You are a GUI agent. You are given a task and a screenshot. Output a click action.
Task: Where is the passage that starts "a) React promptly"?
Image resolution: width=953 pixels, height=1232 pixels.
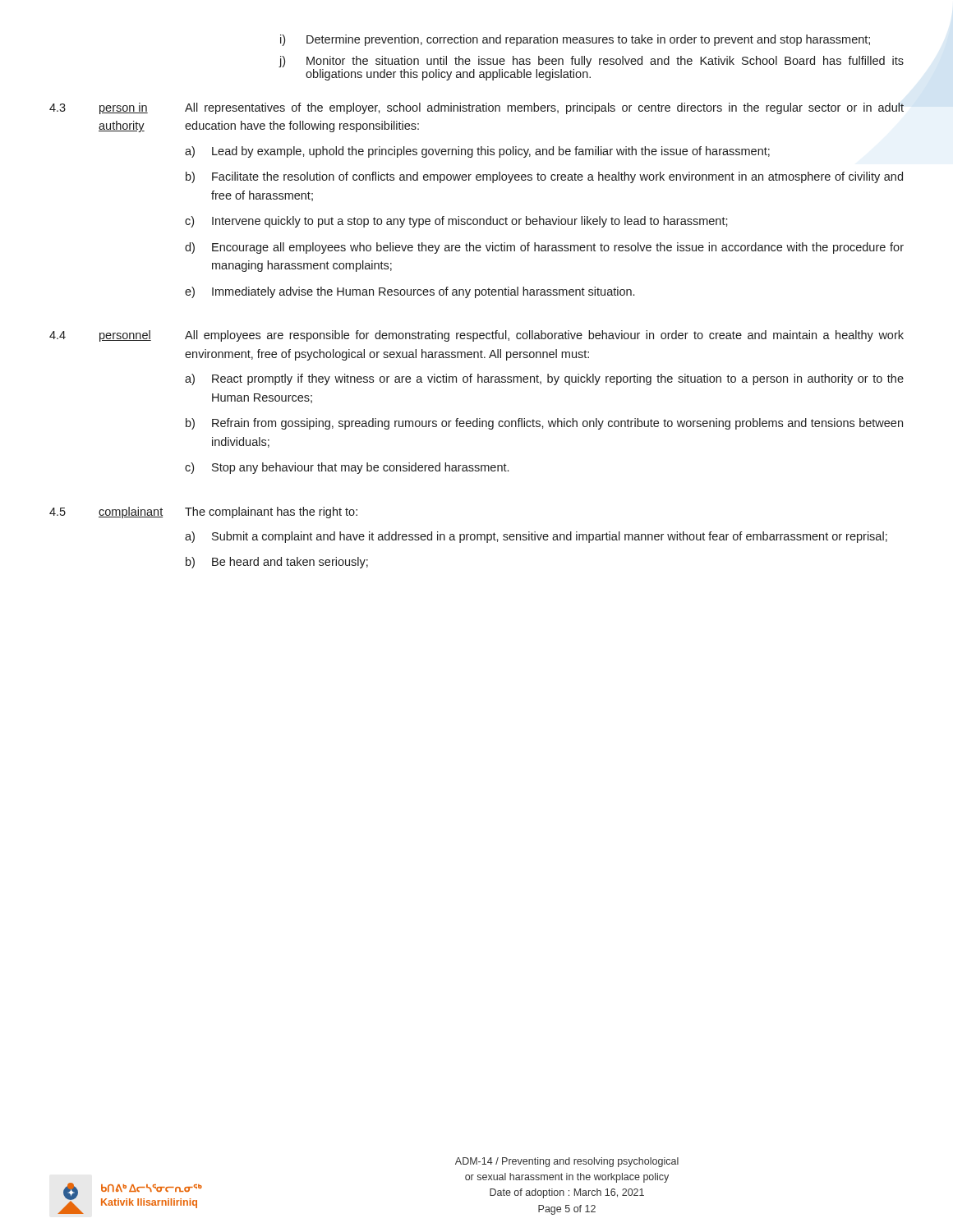544,388
